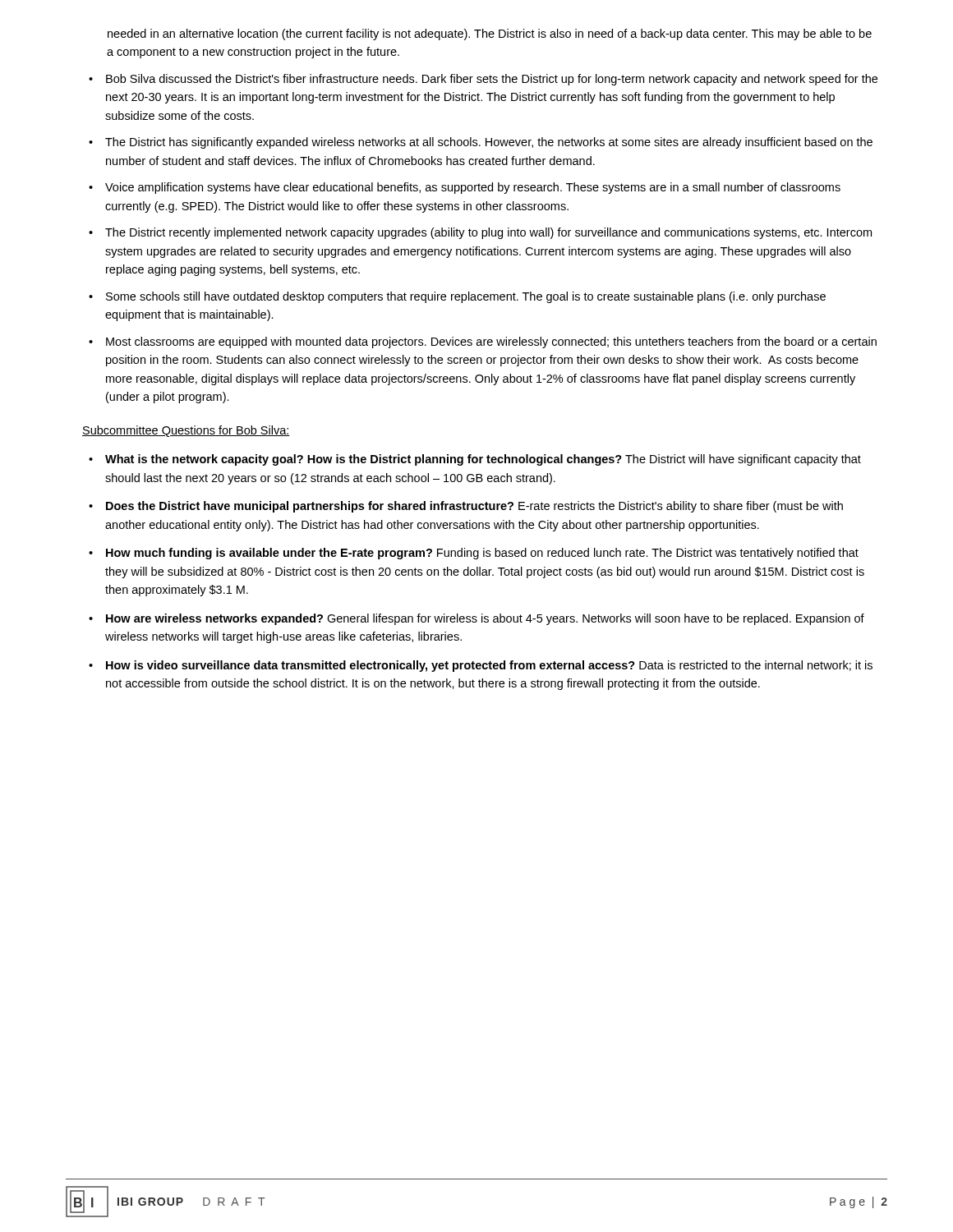Select the text block starting "How much funding is available under"
The width and height of the screenshot is (953, 1232).
tap(481, 572)
